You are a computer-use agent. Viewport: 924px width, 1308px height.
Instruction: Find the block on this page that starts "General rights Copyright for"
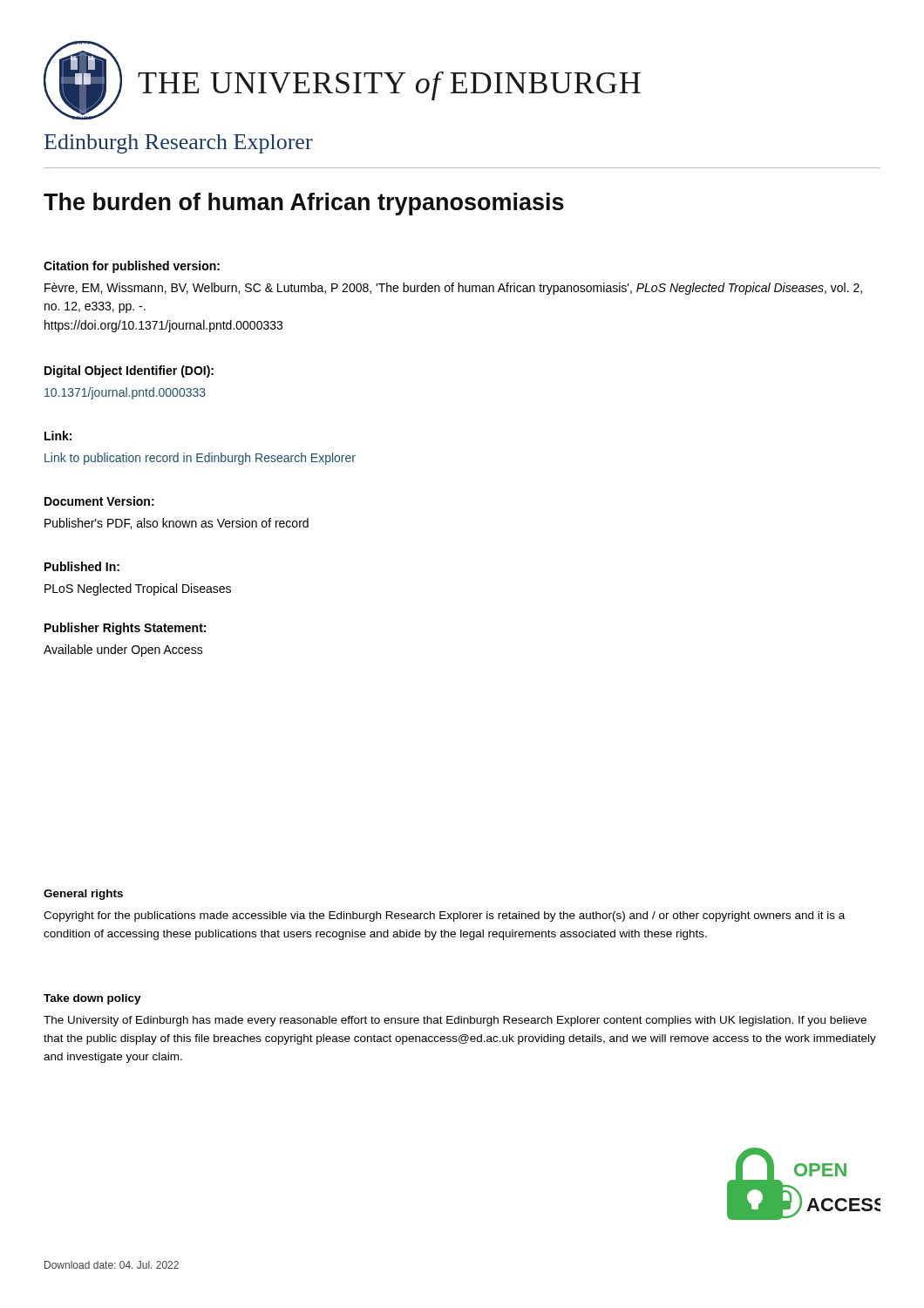(462, 914)
